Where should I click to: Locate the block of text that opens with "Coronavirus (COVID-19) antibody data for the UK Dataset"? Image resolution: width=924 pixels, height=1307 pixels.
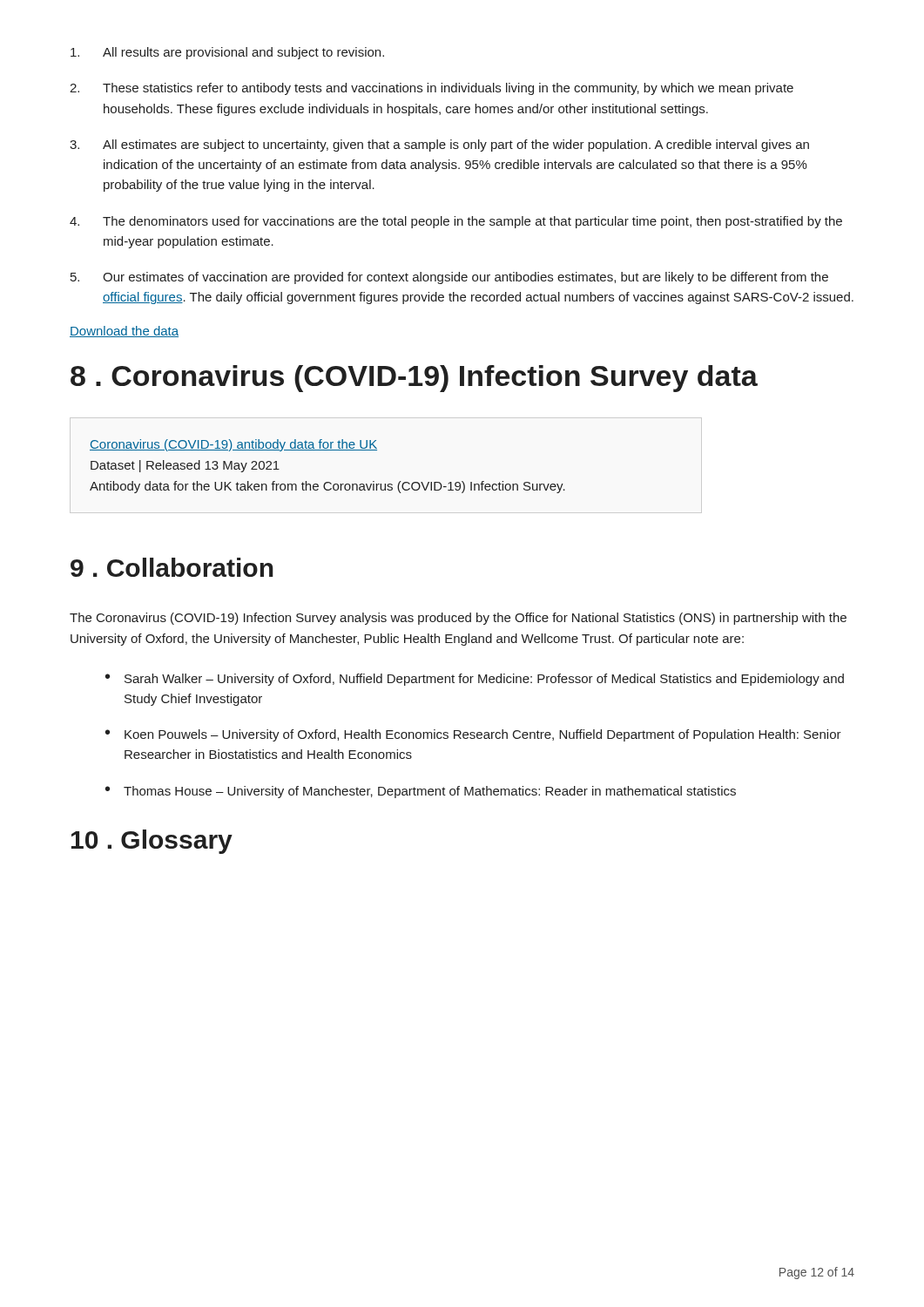tap(233, 445)
